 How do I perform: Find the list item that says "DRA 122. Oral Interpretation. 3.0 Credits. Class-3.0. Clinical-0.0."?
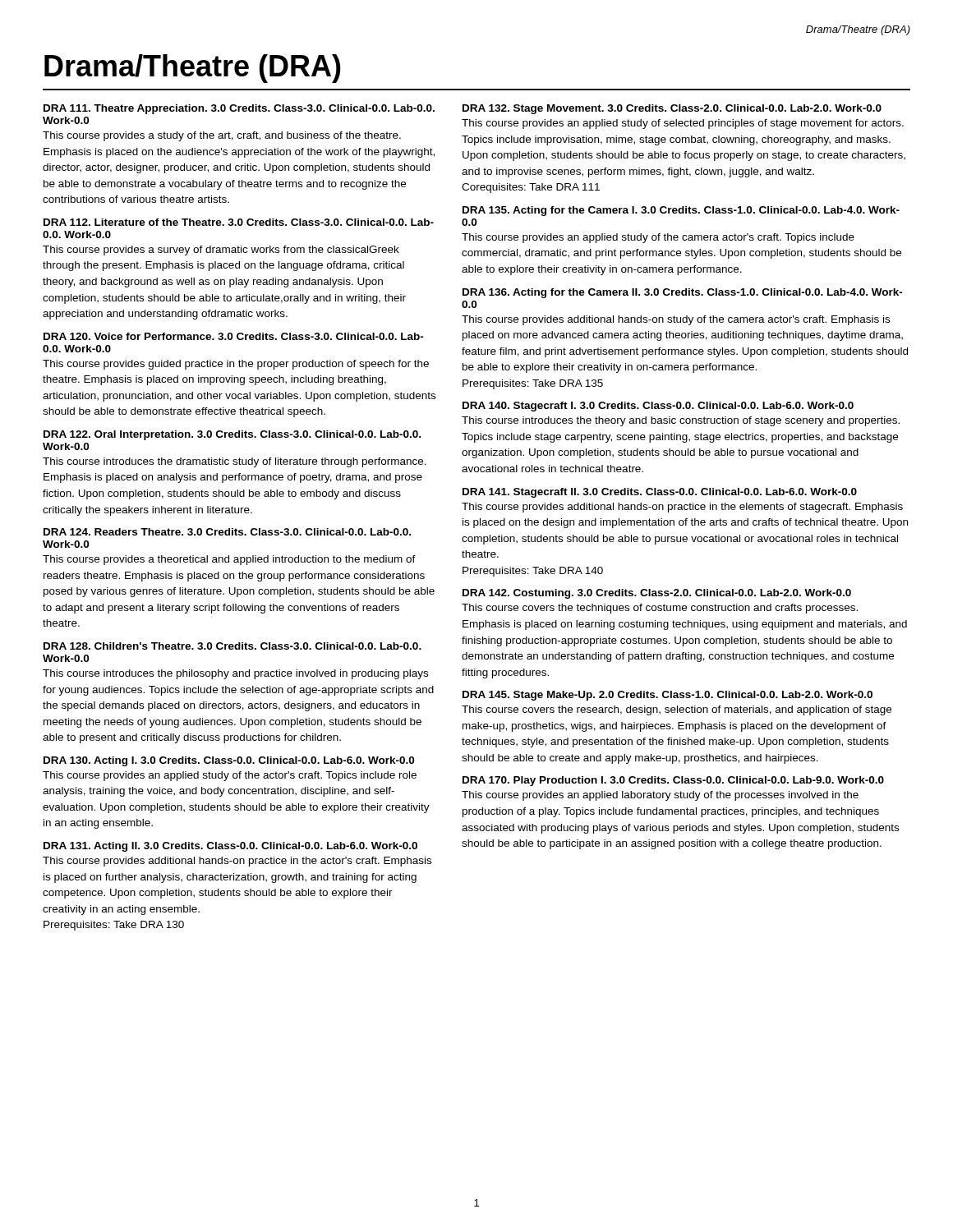pyautogui.click(x=240, y=473)
